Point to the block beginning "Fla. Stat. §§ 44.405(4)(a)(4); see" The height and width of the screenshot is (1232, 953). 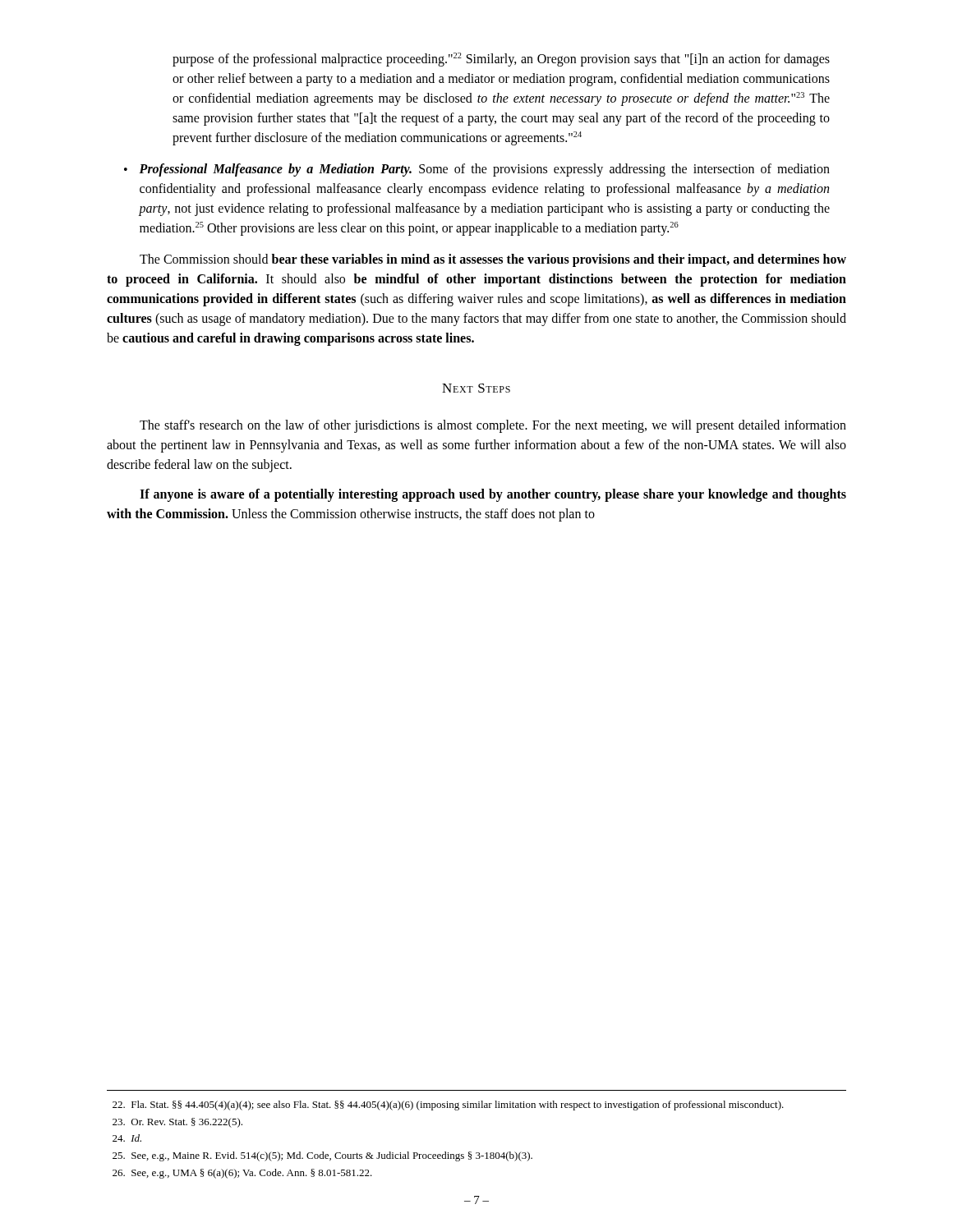click(445, 1104)
